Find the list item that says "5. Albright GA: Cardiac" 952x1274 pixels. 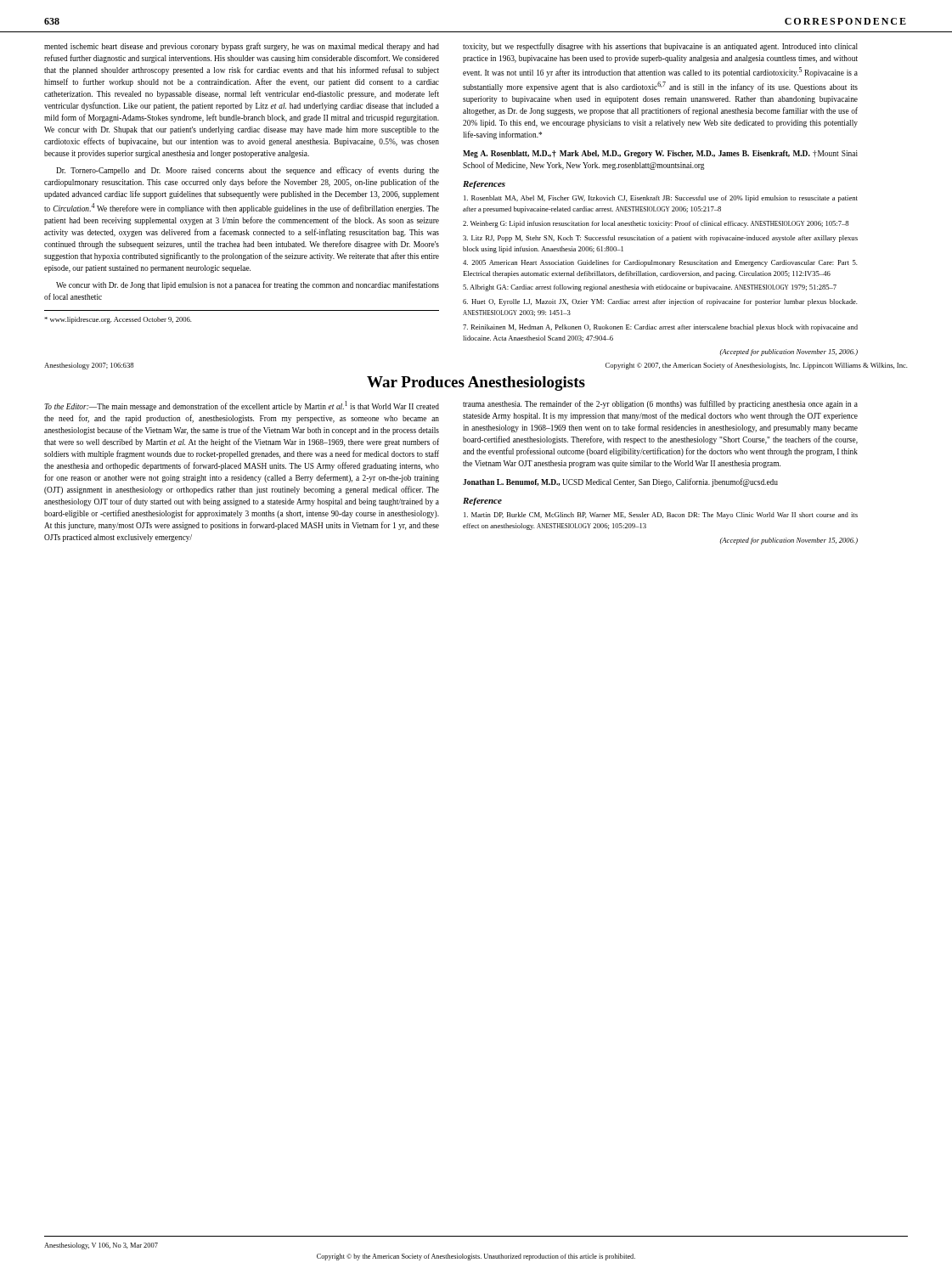[650, 287]
